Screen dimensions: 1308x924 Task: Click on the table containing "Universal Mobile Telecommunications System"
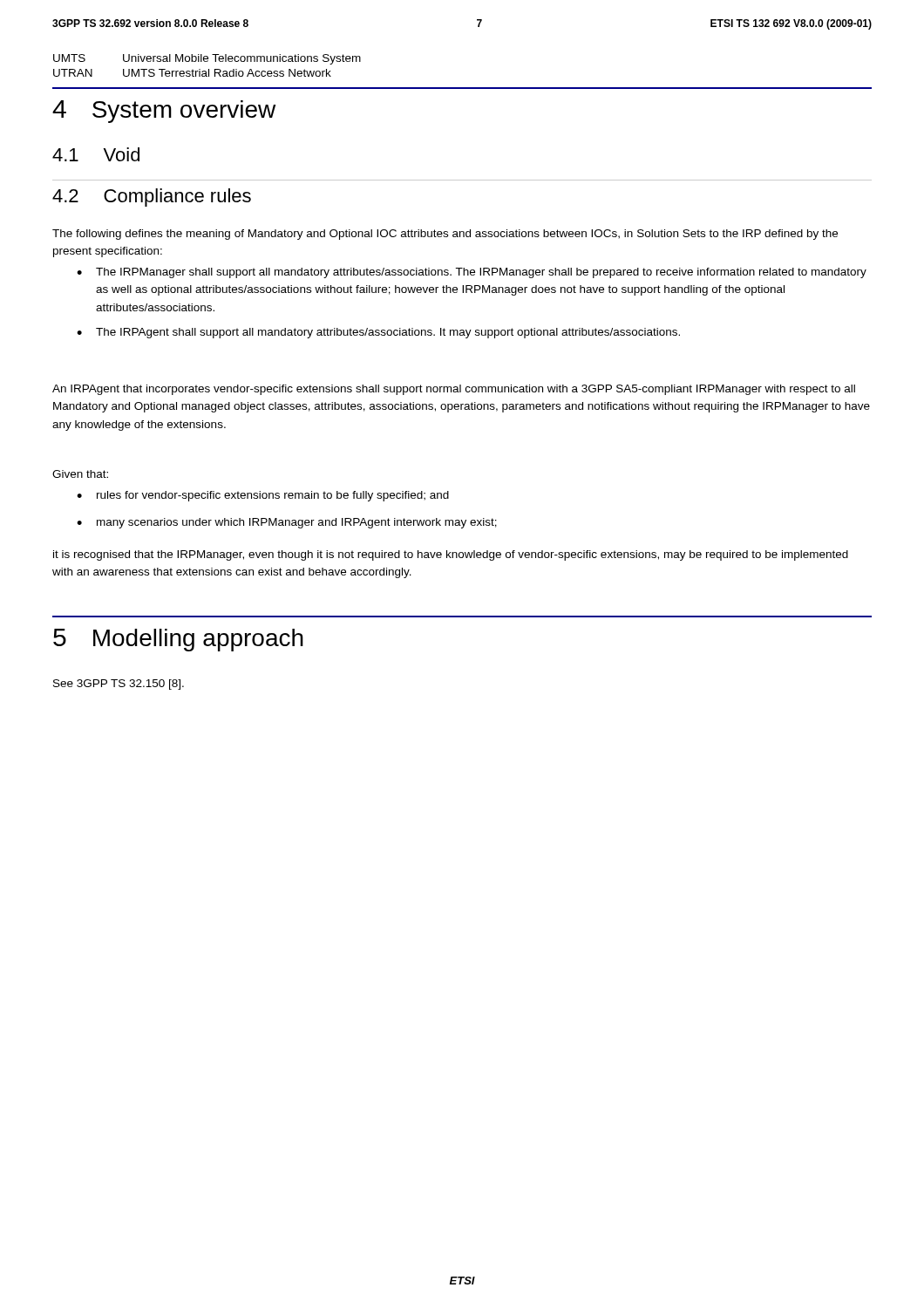tap(207, 65)
